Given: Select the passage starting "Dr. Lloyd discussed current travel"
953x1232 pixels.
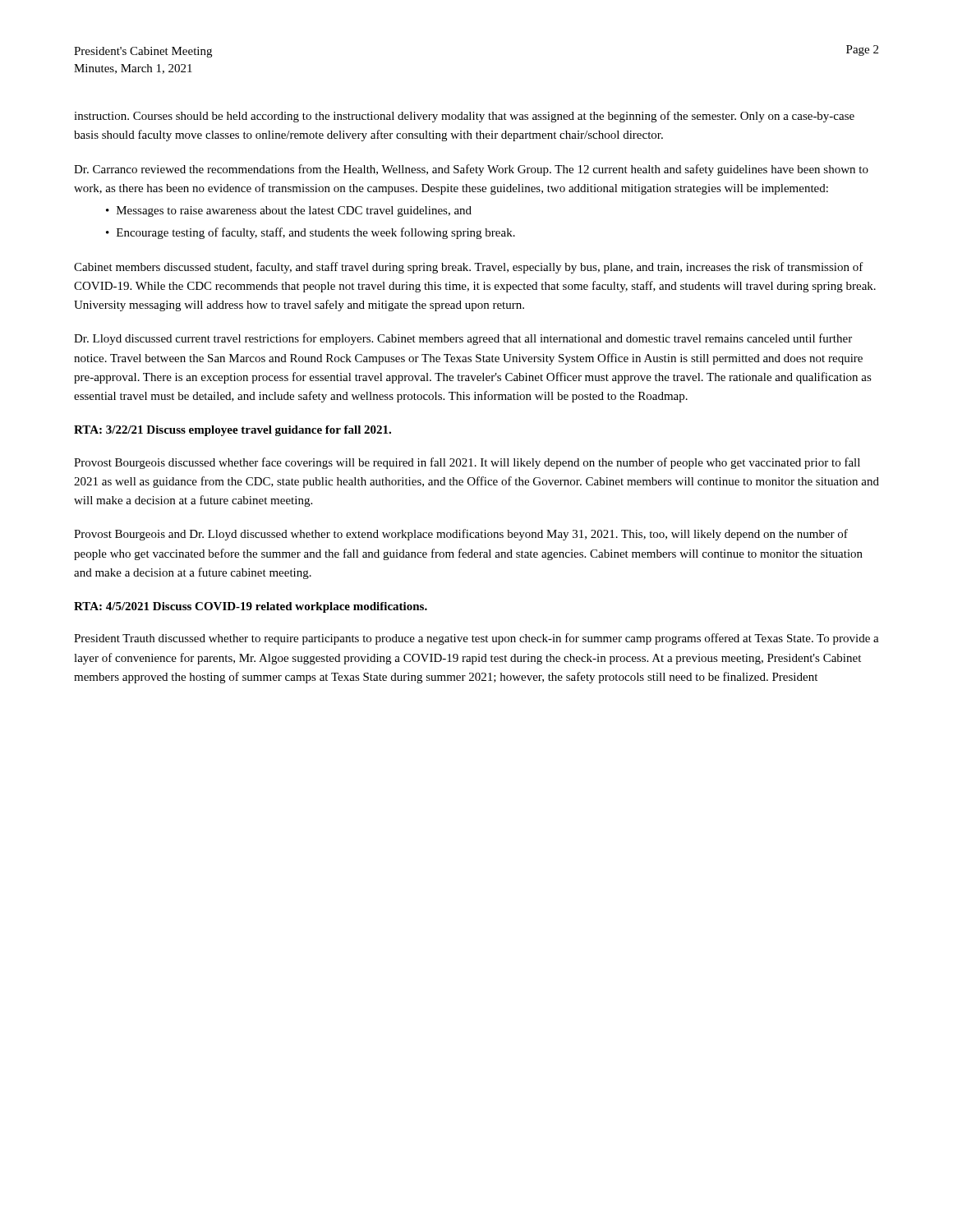Looking at the screenshot, I should tap(473, 367).
